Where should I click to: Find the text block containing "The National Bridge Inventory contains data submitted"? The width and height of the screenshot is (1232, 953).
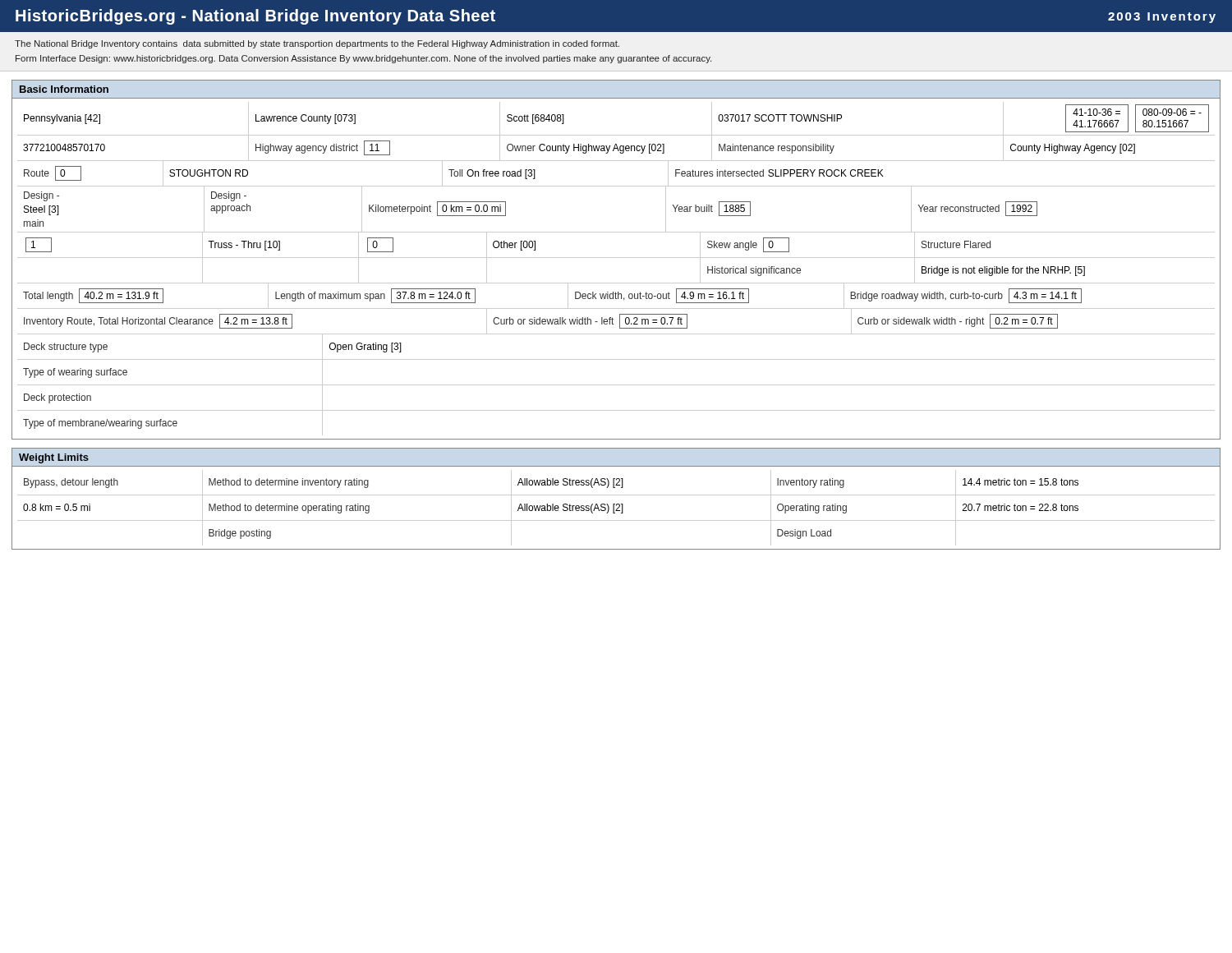click(x=364, y=51)
